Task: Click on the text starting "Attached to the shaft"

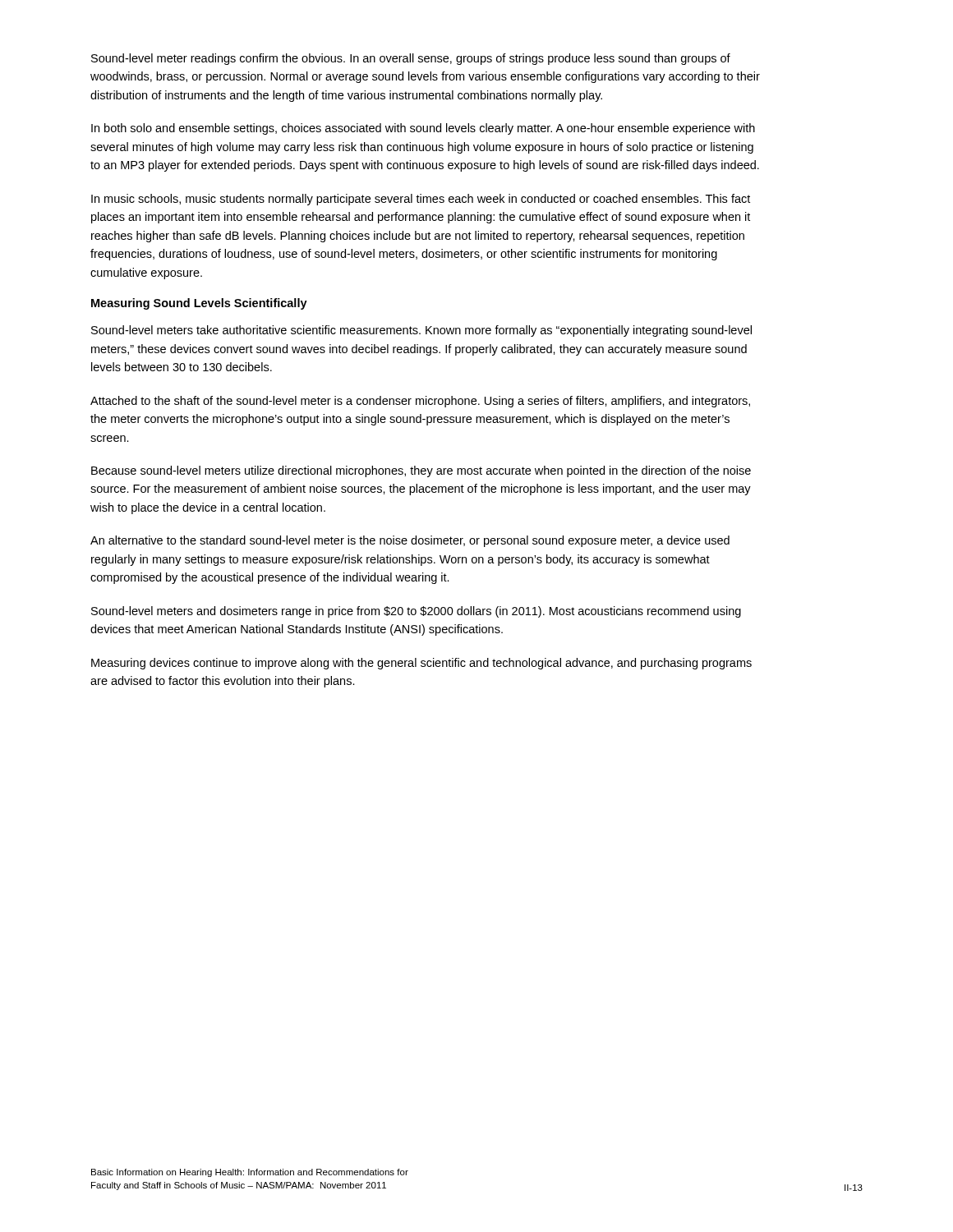Action: [421, 419]
